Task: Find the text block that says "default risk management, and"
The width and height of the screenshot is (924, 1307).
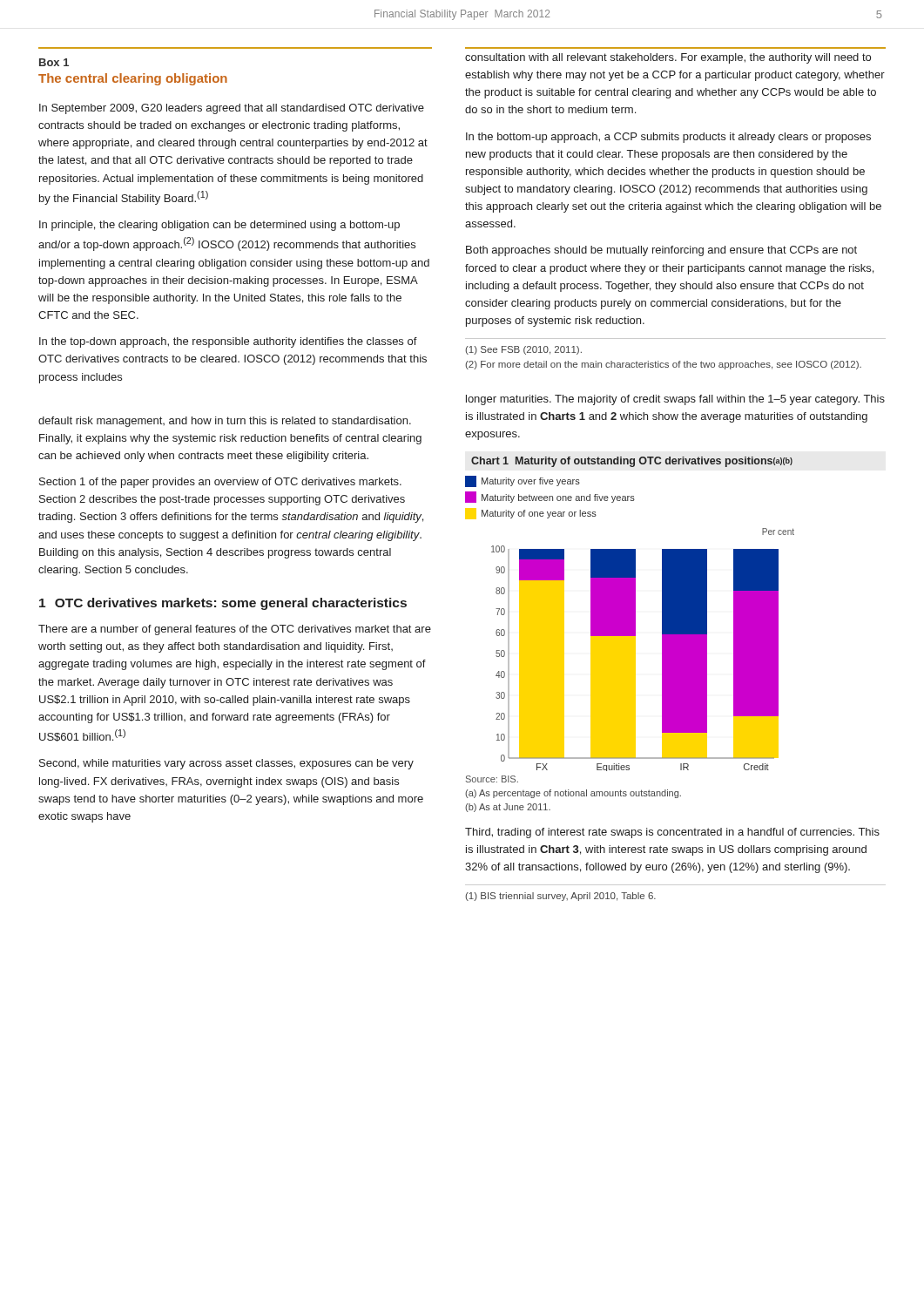Action: click(230, 438)
